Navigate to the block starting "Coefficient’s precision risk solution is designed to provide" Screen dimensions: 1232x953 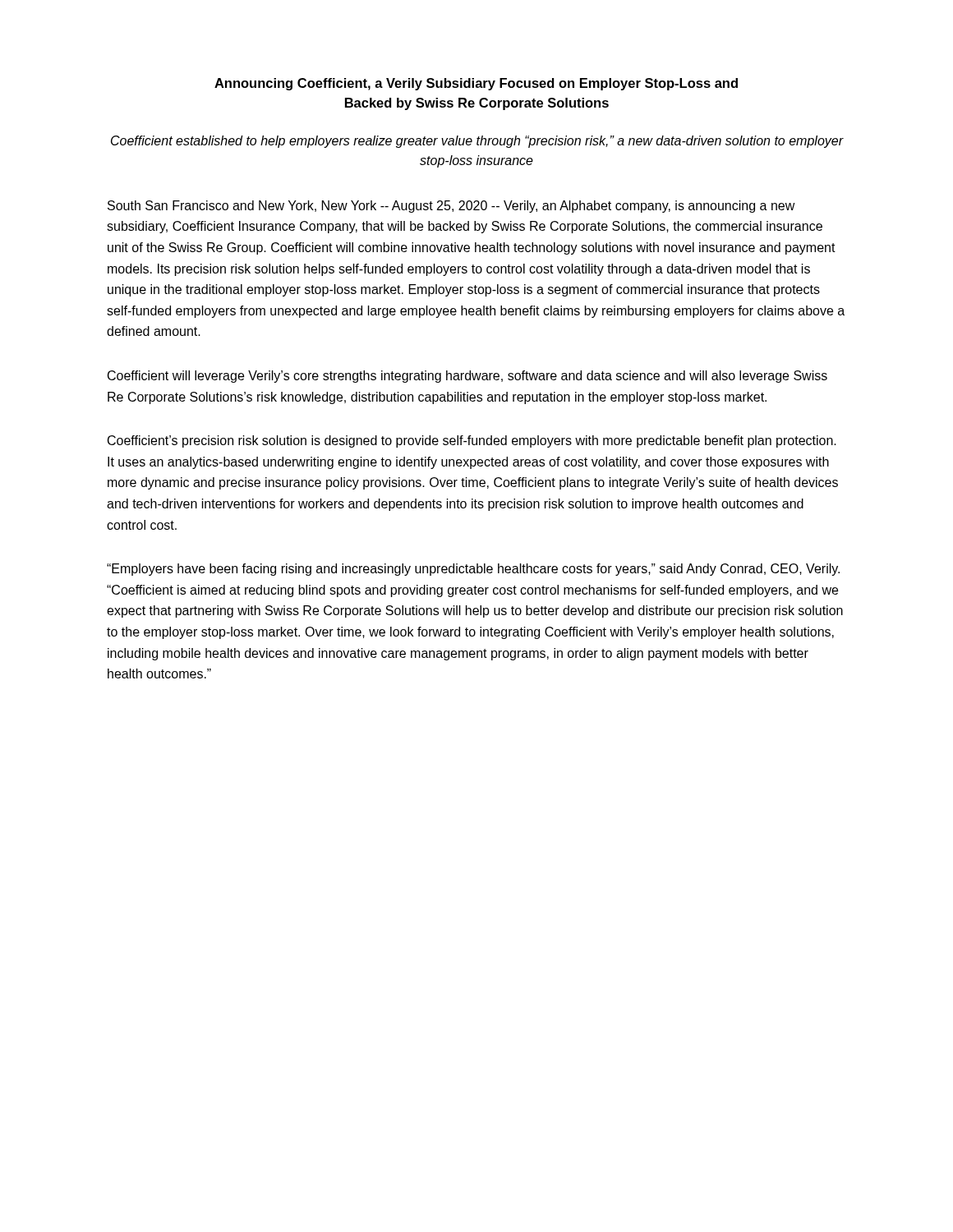point(473,483)
